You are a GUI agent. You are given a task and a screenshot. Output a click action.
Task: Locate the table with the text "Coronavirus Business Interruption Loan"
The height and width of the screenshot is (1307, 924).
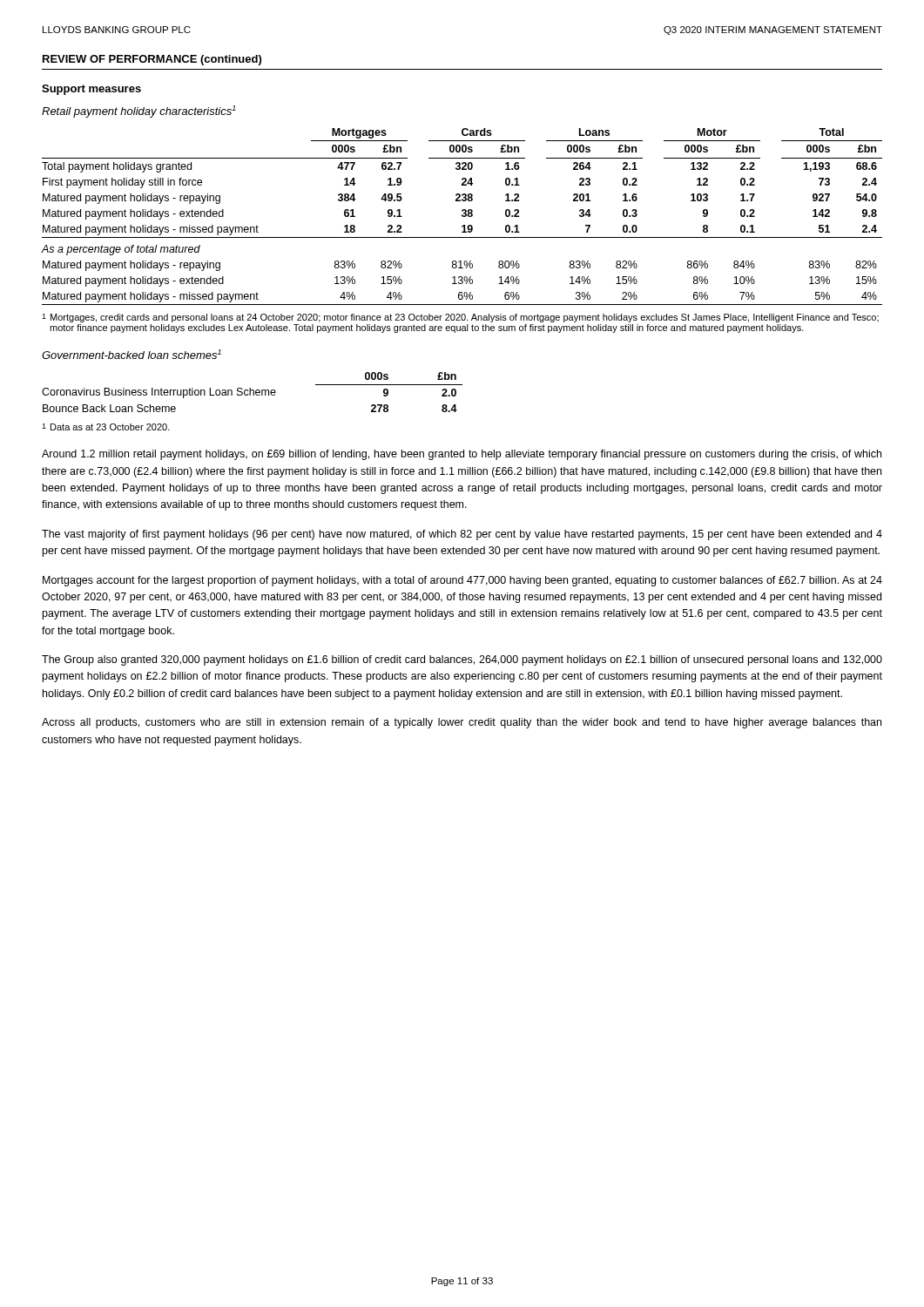coord(462,392)
